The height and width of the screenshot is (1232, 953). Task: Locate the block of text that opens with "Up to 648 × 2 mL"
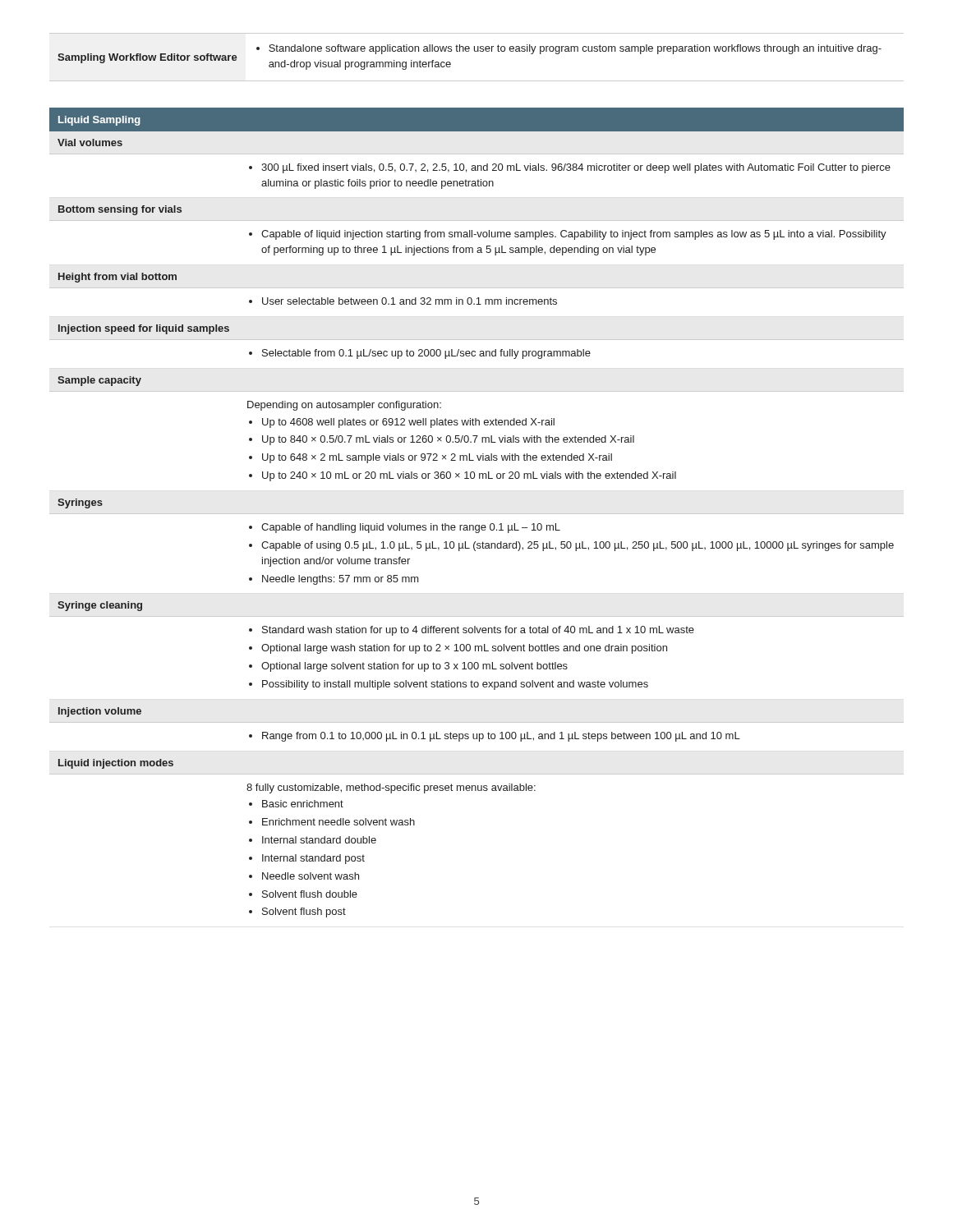pos(437,457)
